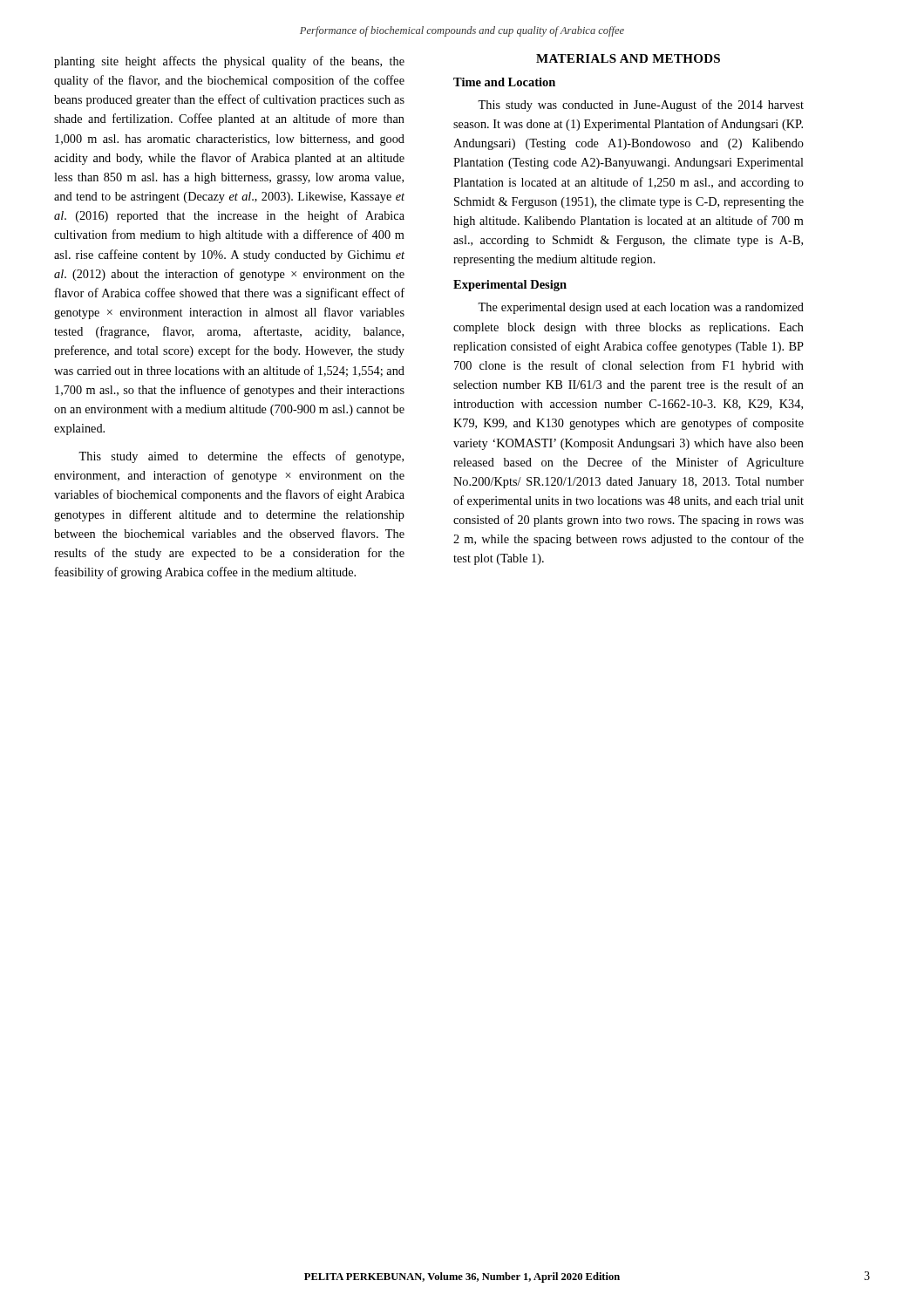Image resolution: width=924 pixels, height=1308 pixels.
Task: Locate the text "Experimental Design"
Action: click(x=510, y=285)
